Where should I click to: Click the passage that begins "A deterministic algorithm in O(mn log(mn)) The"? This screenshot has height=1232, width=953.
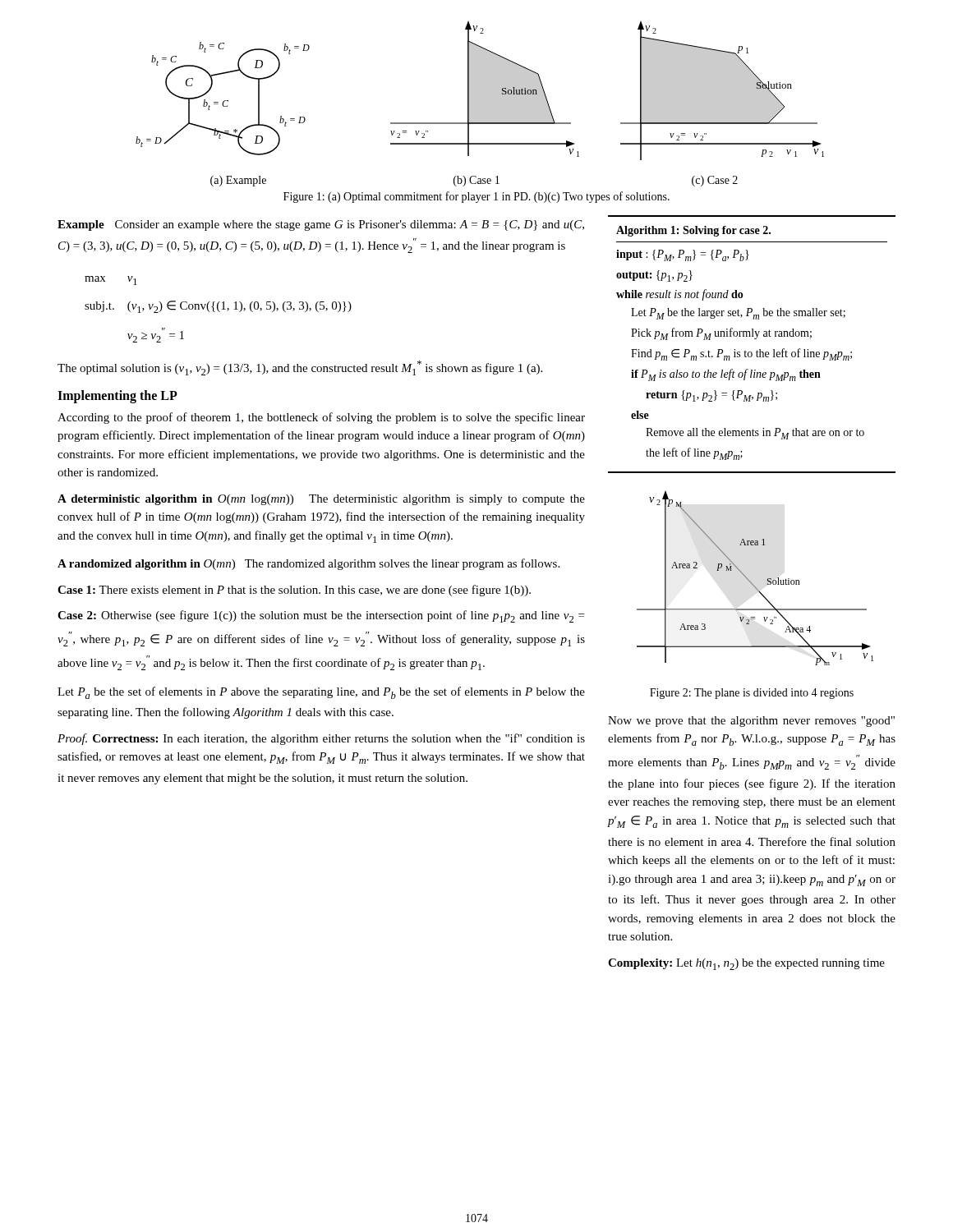pyautogui.click(x=321, y=518)
